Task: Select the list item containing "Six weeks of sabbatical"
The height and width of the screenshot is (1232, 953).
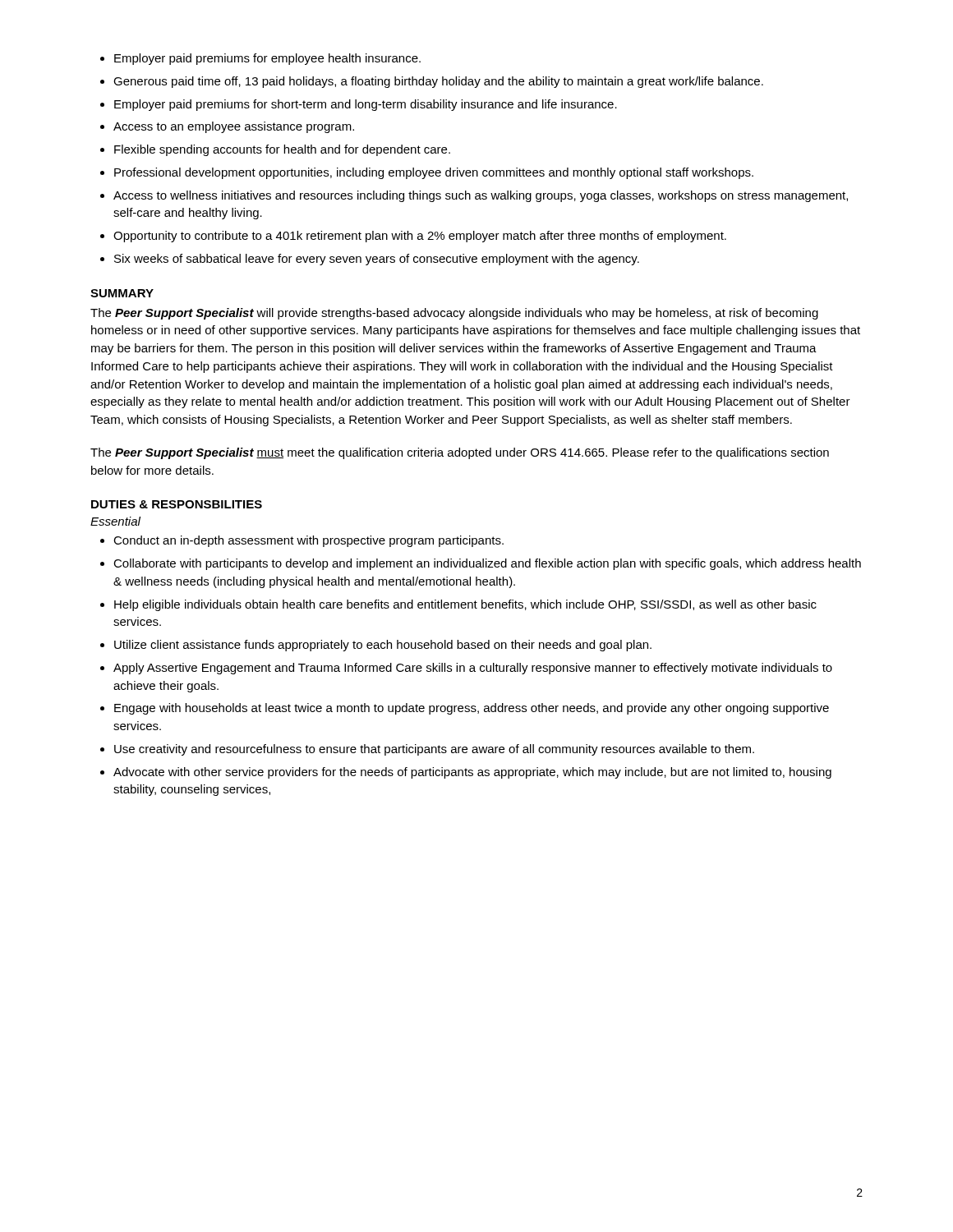Action: click(377, 258)
